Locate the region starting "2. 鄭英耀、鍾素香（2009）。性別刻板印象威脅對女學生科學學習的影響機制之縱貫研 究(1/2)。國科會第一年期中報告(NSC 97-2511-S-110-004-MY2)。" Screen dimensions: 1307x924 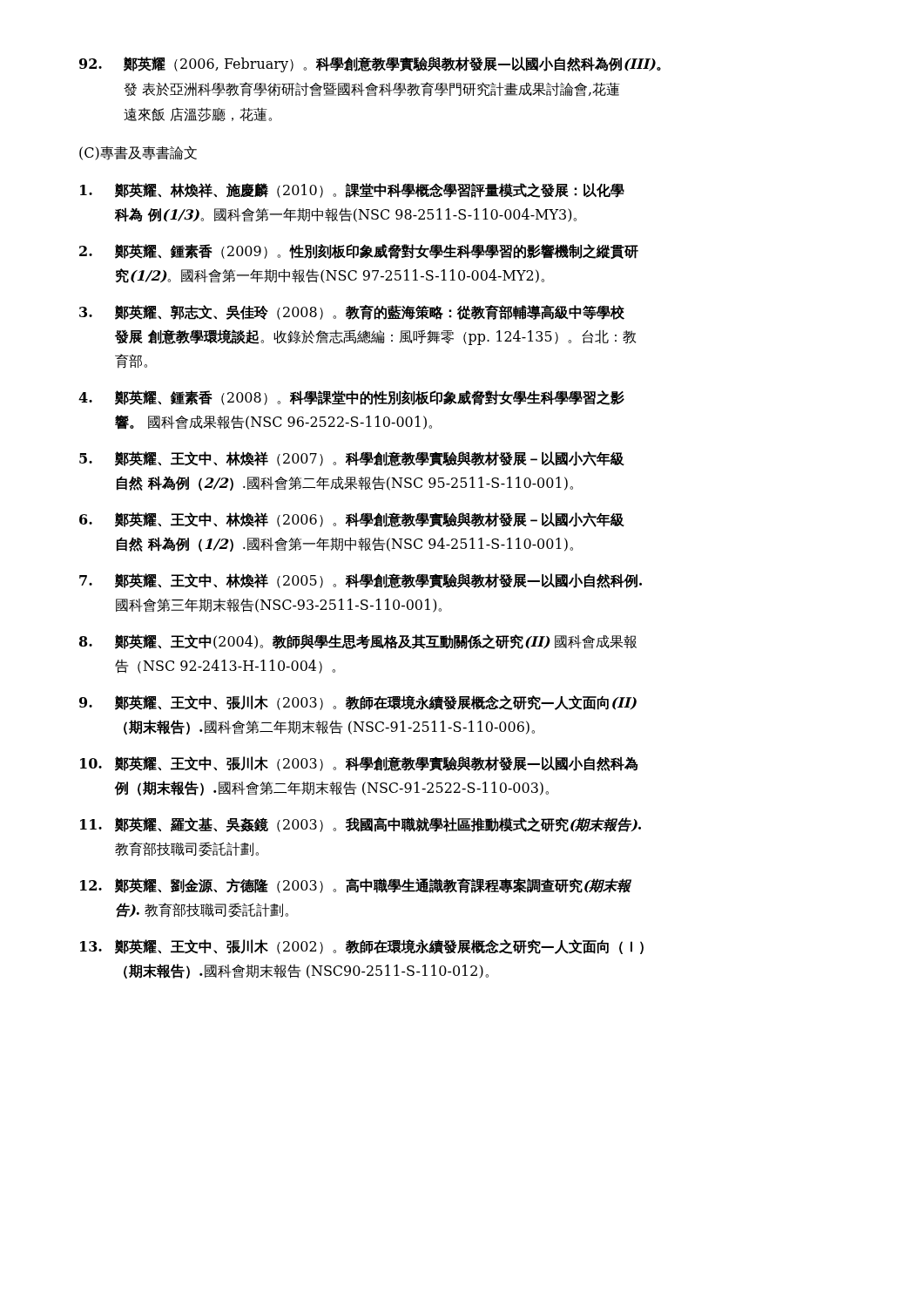pos(462,264)
